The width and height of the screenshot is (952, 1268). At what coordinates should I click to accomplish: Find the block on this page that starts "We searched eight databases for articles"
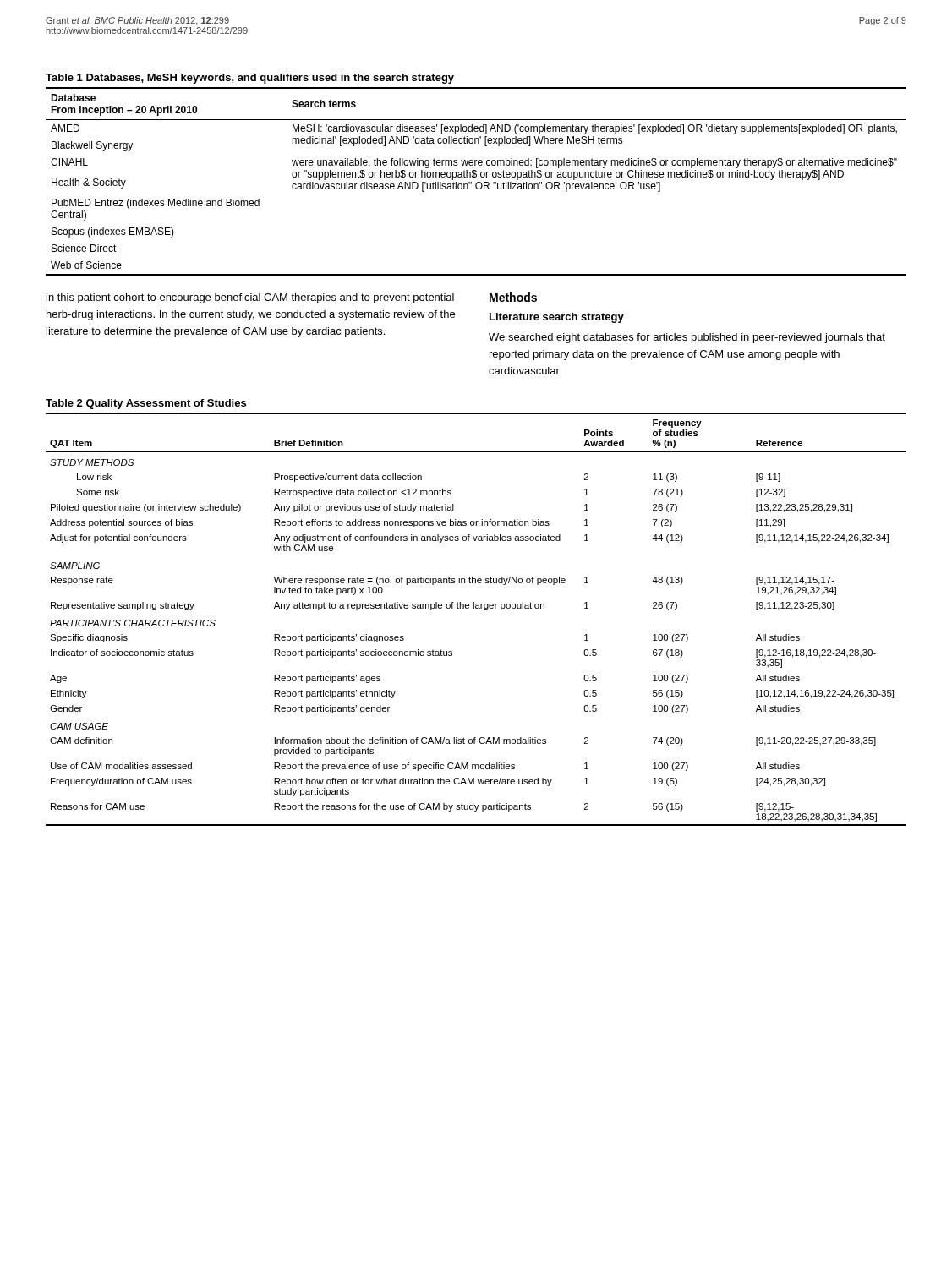687,353
